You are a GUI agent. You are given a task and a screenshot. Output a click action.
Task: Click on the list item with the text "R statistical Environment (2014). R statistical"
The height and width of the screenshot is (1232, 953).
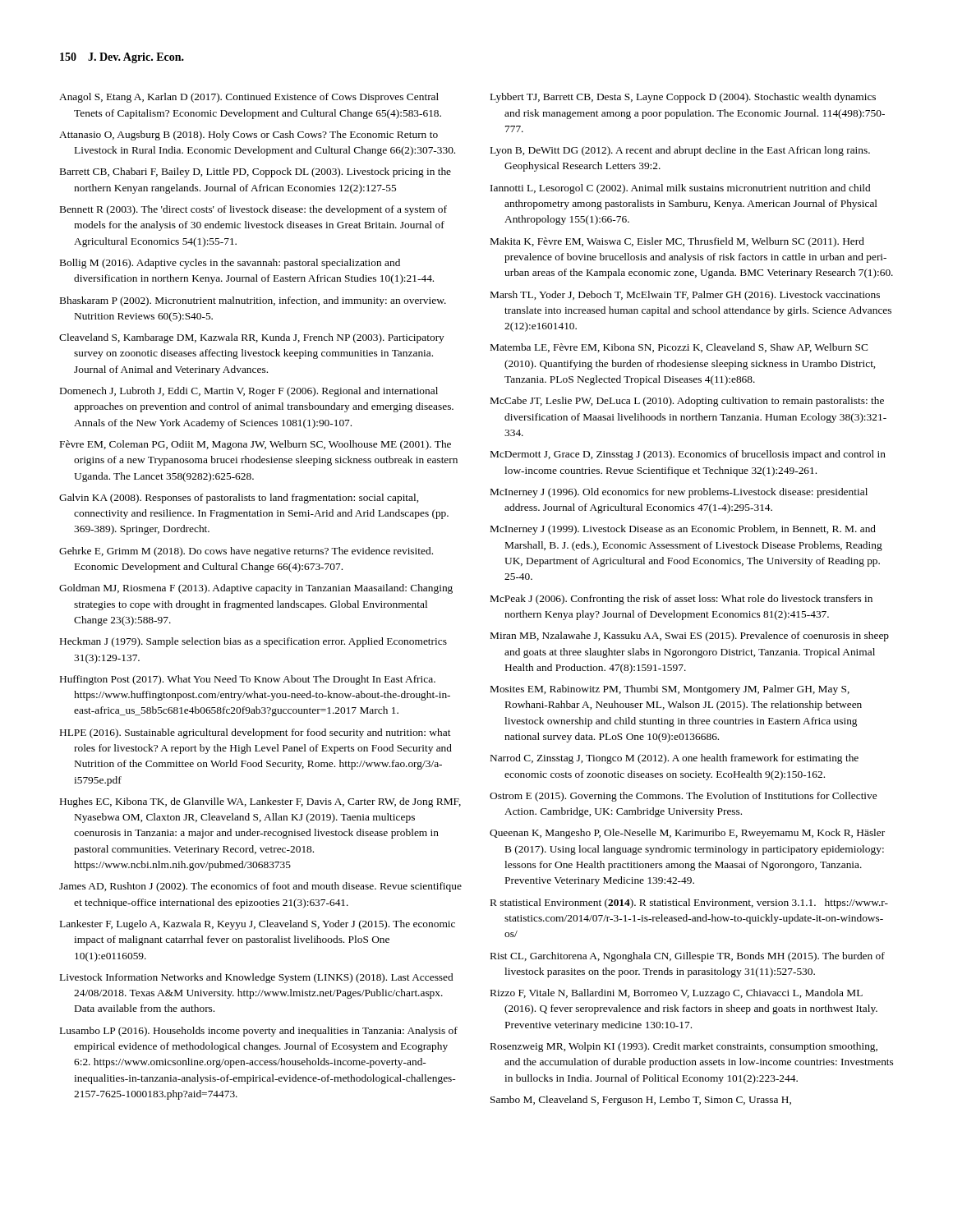(x=689, y=918)
